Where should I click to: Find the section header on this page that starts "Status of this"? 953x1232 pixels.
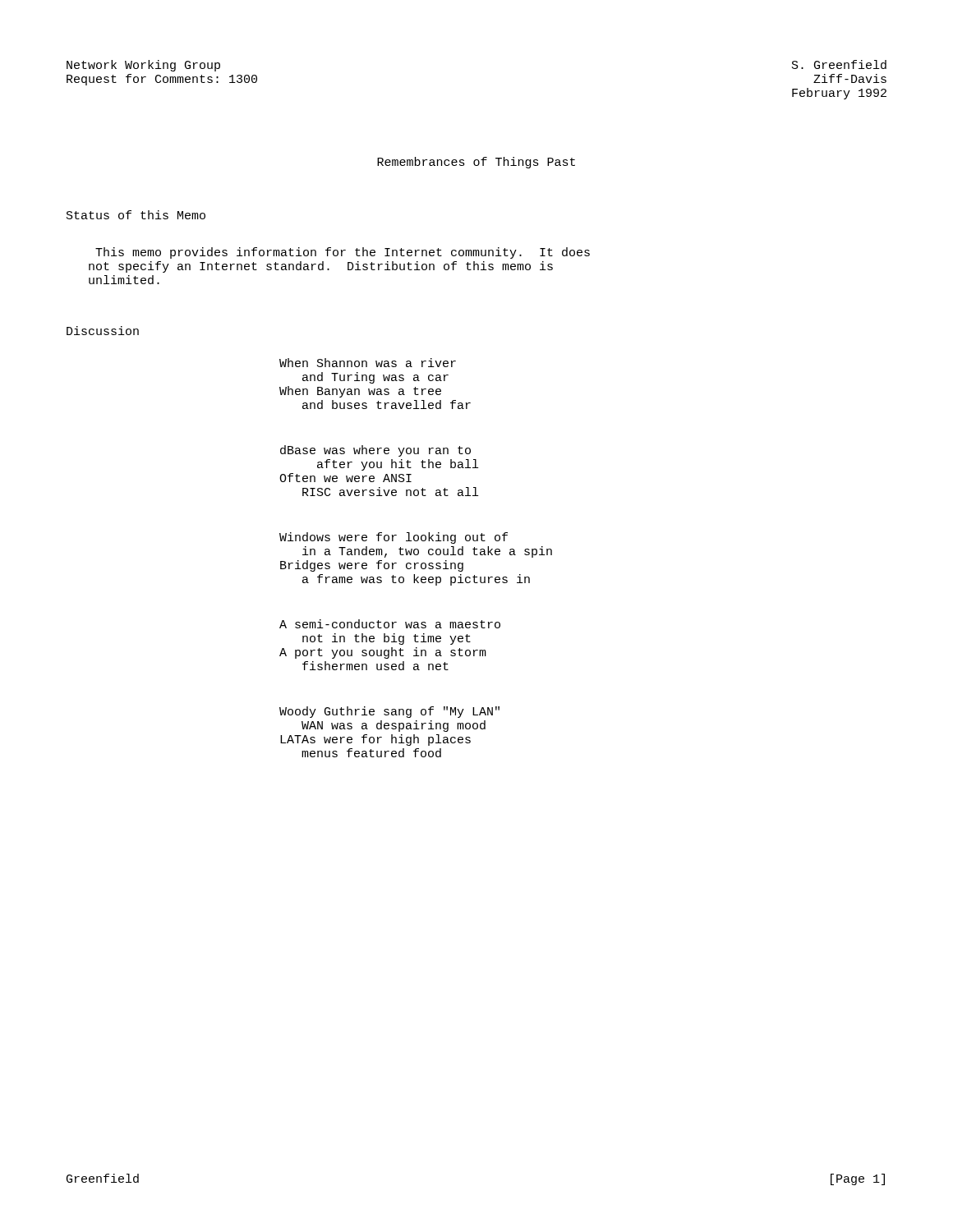click(x=136, y=216)
